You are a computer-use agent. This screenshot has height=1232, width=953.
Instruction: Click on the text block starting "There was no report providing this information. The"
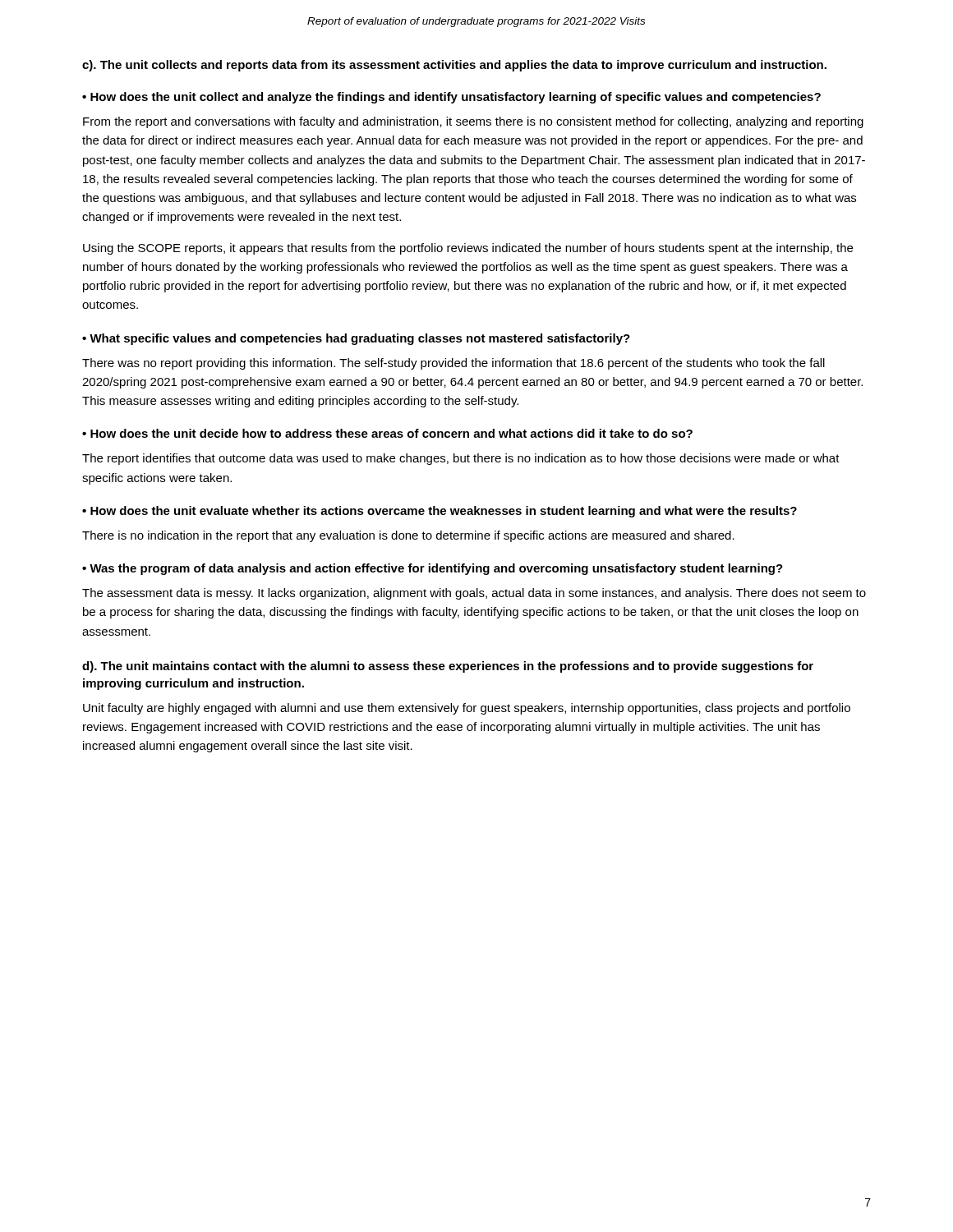click(473, 381)
